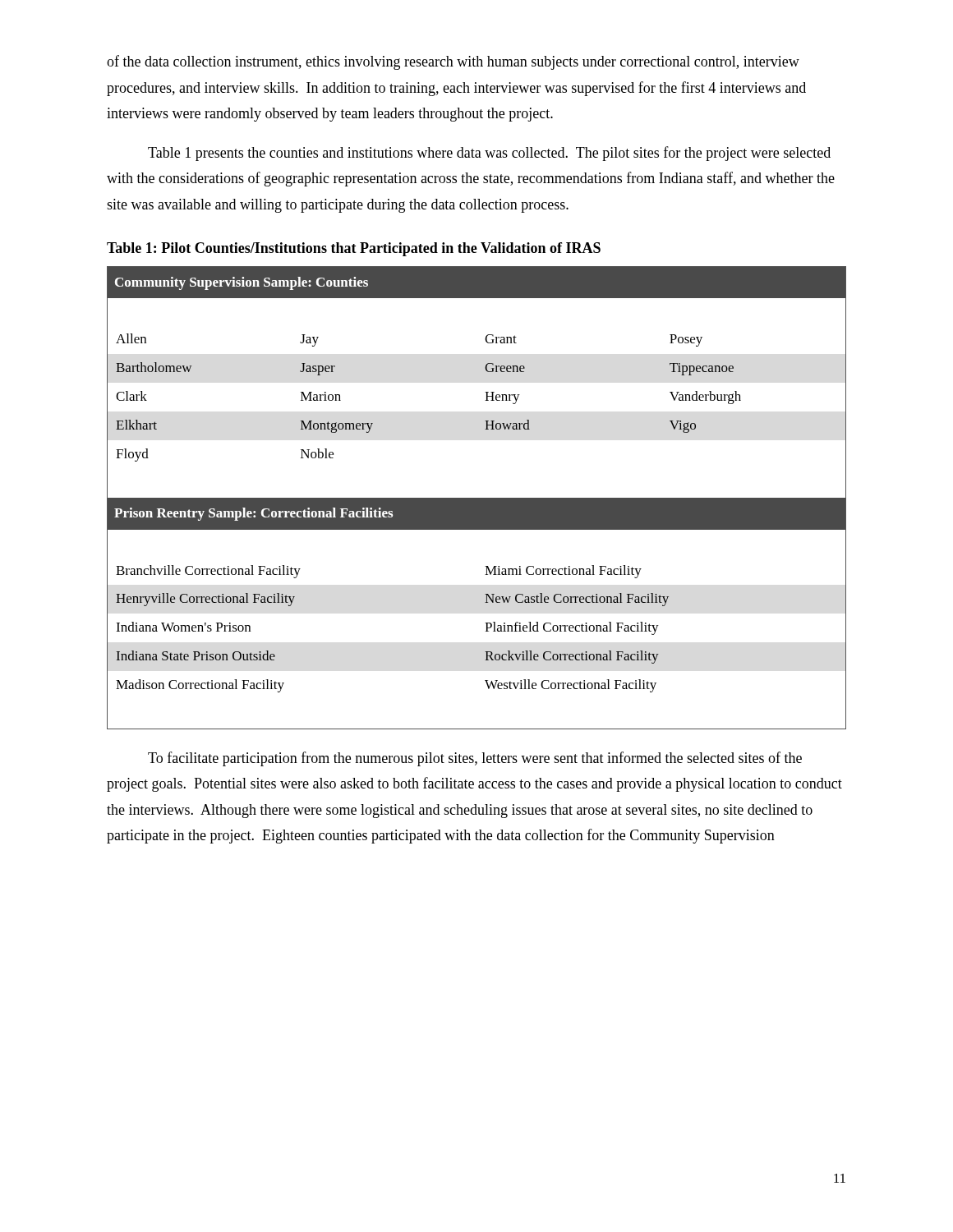Locate the block of text that opens with "Table 1 presents the counties and institutions"

click(471, 178)
